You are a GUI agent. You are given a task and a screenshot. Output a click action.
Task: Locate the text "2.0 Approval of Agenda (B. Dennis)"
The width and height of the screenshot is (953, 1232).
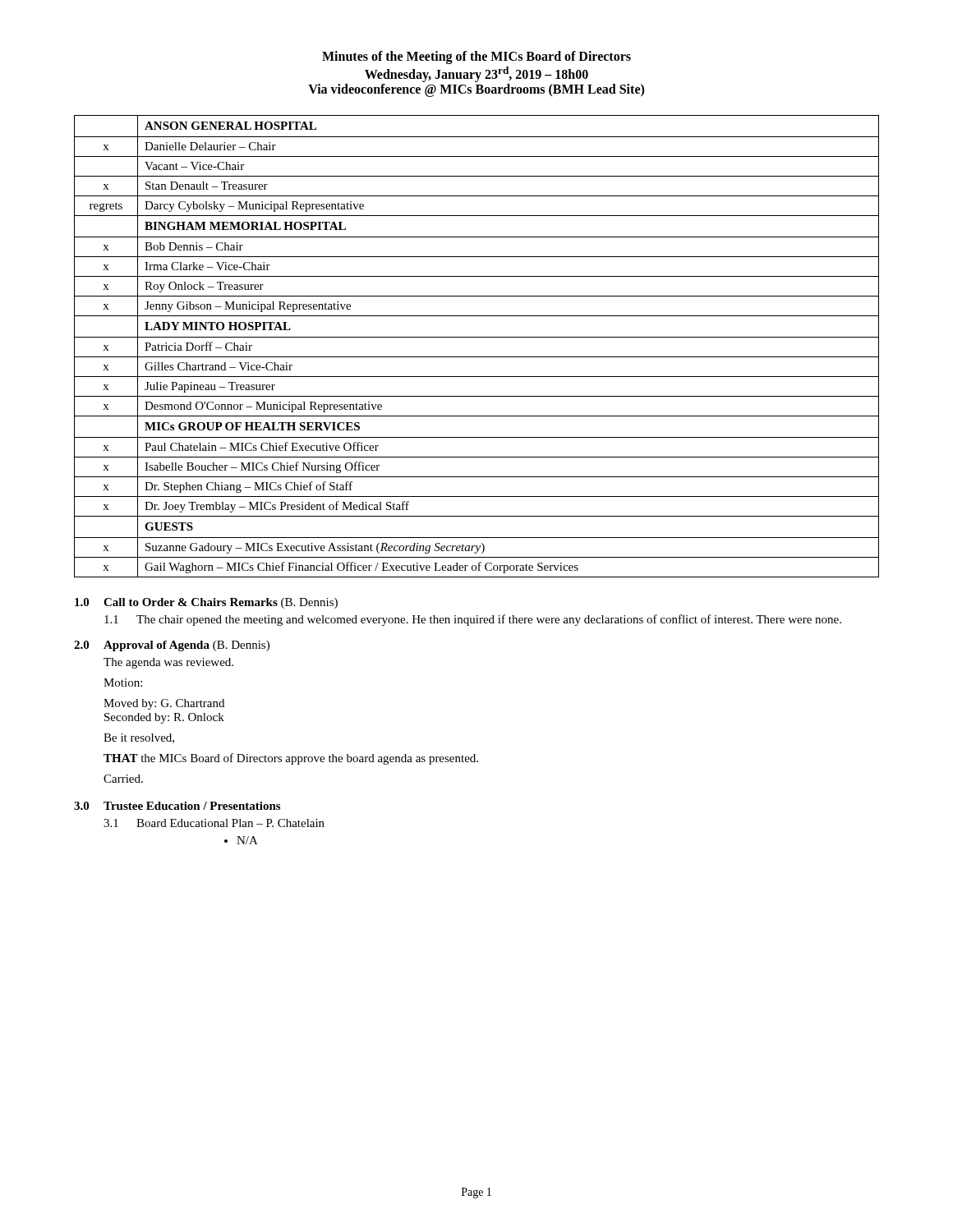click(172, 646)
